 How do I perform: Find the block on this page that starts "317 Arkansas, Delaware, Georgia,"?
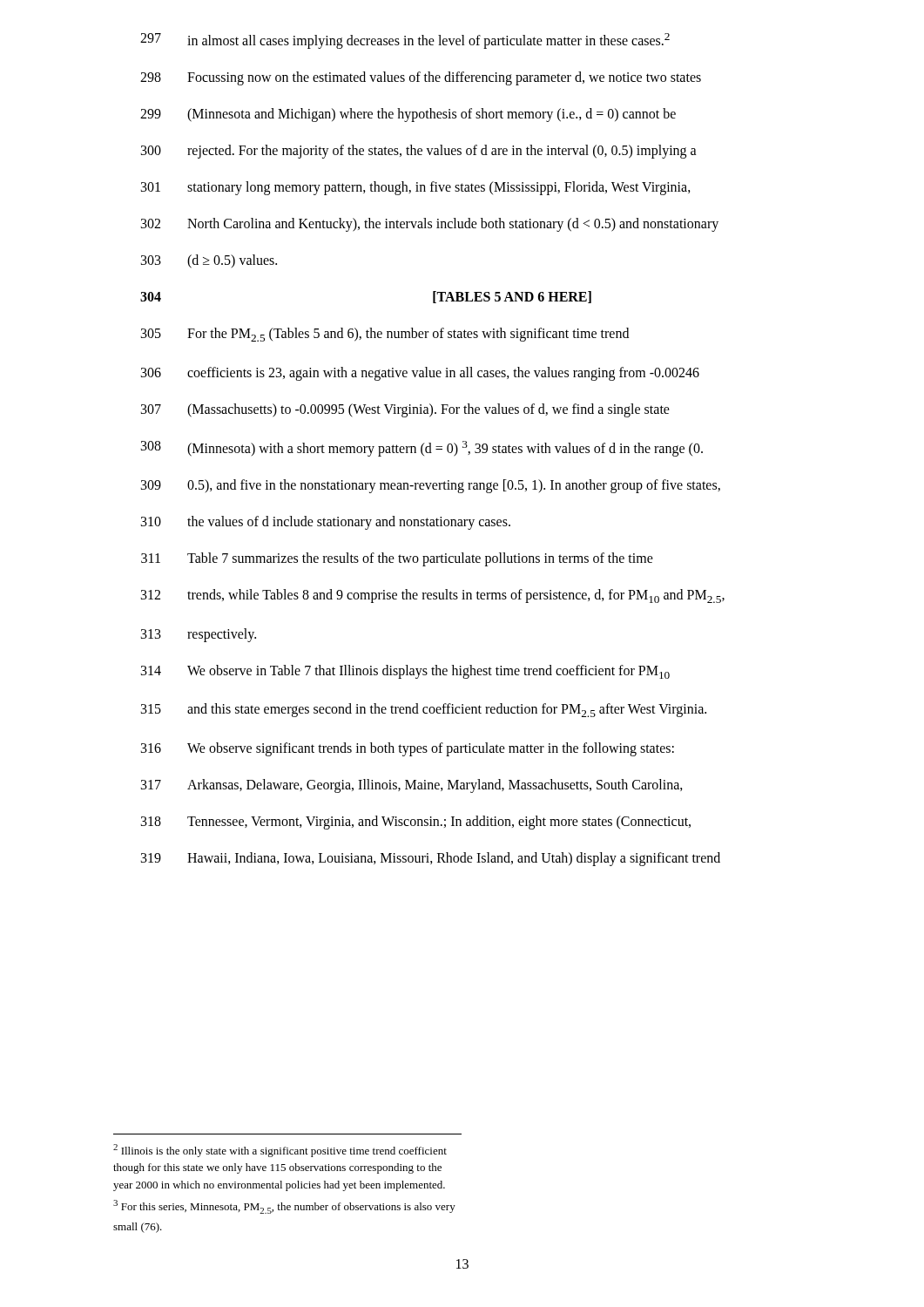(475, 785)
